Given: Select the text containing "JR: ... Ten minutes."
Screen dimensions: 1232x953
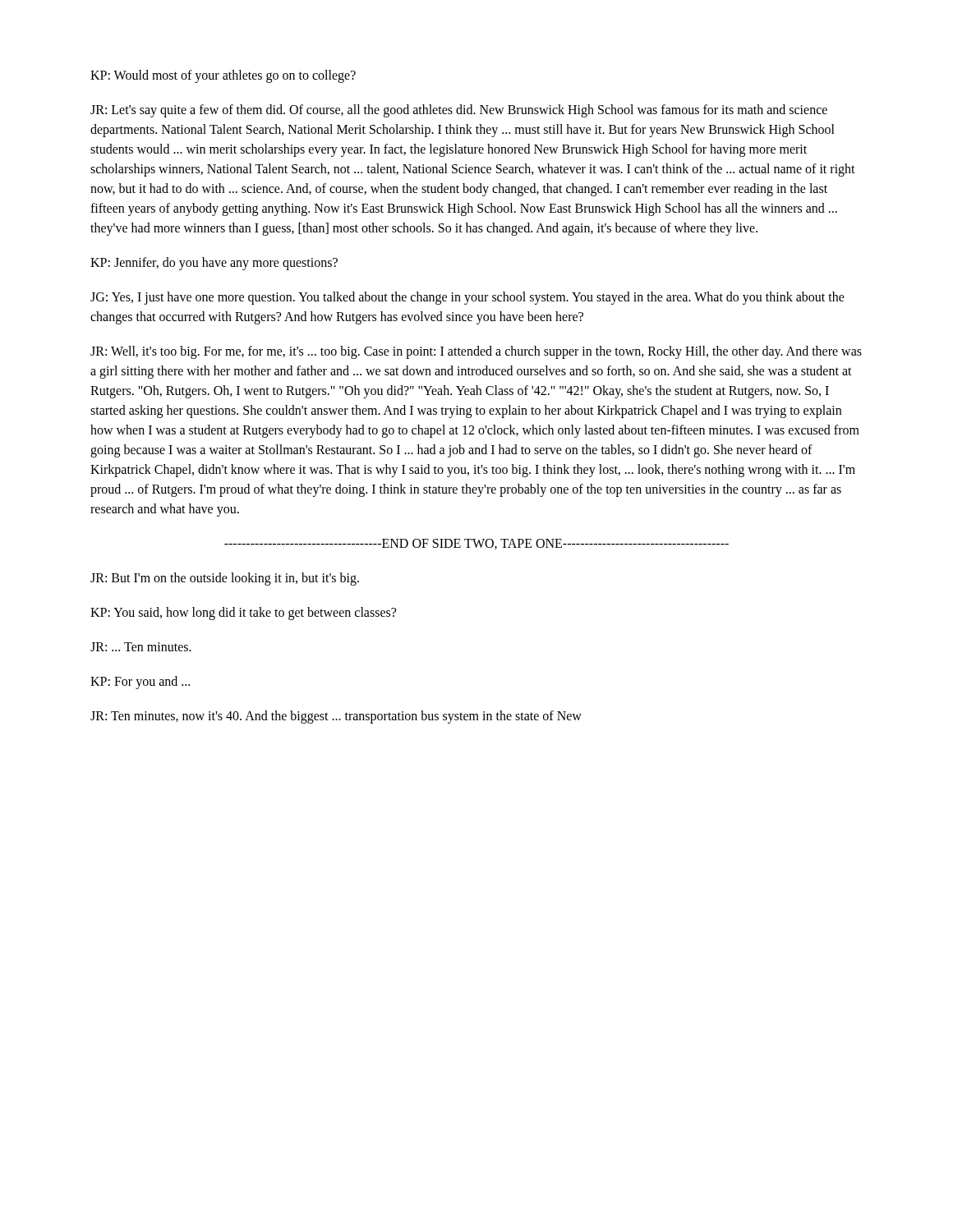Looking at the screenshot, I should 141,647.
